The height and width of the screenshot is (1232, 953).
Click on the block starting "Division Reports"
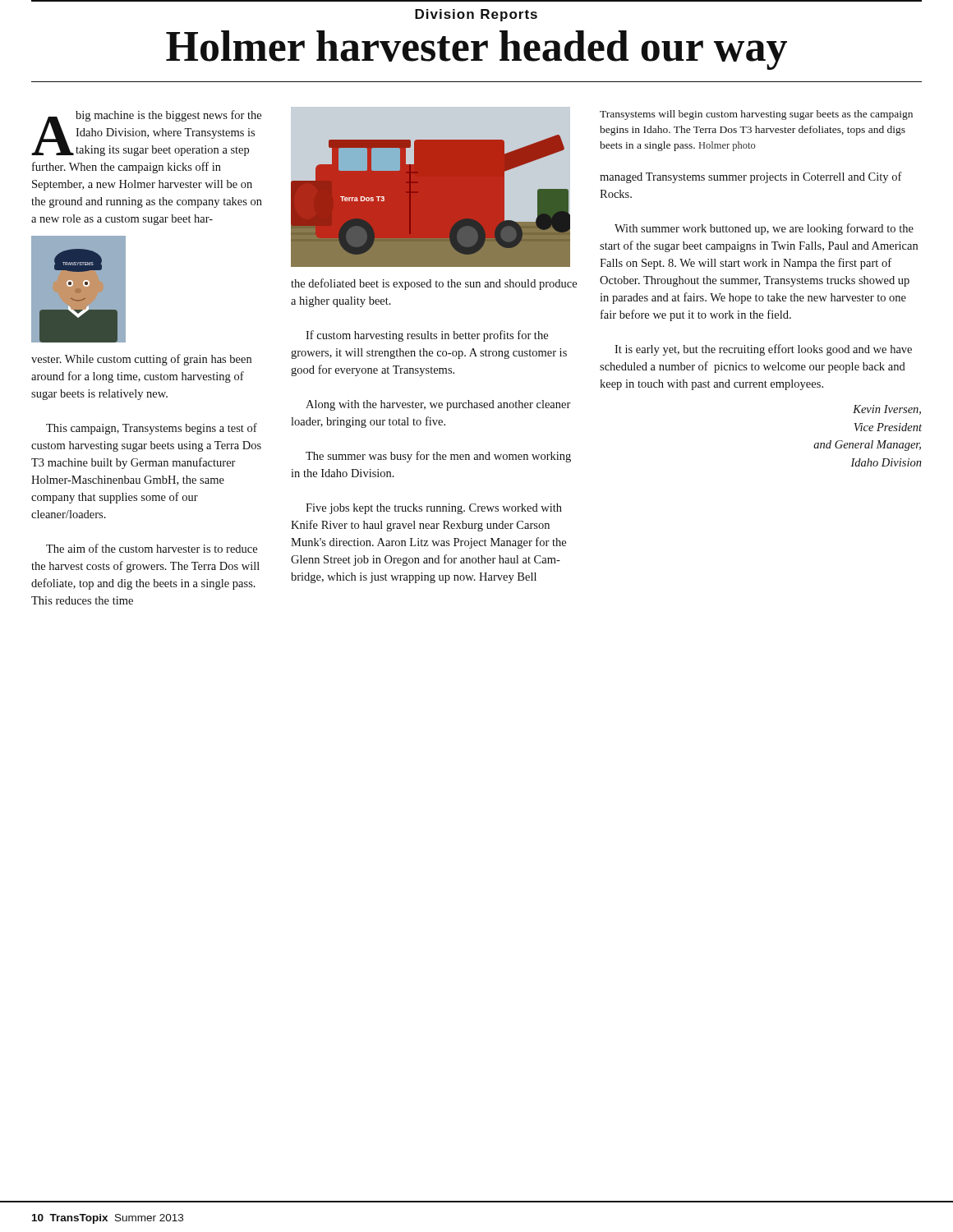click(476, 14)
